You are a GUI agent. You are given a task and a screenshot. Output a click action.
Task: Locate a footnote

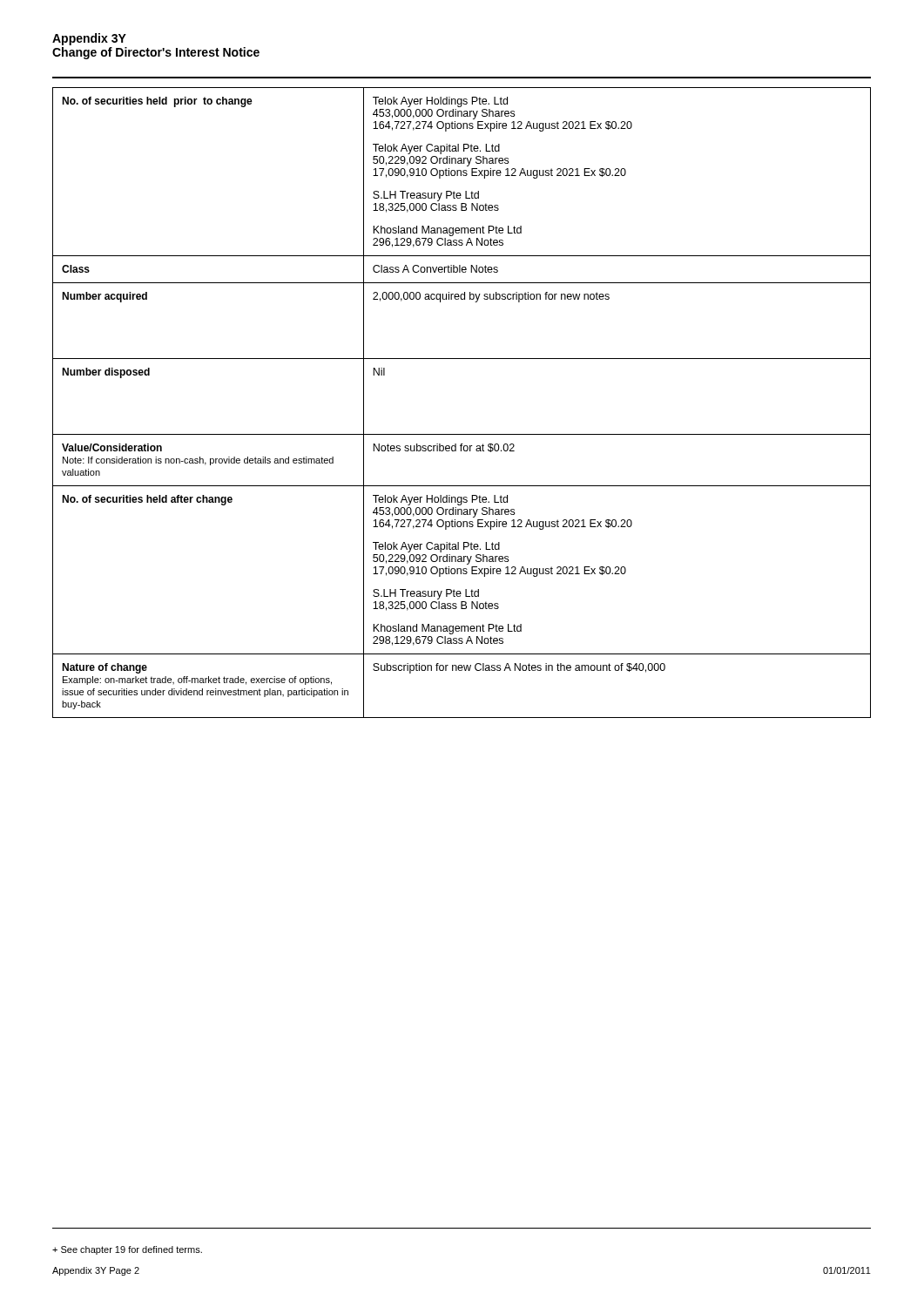tap(128, 1249)
